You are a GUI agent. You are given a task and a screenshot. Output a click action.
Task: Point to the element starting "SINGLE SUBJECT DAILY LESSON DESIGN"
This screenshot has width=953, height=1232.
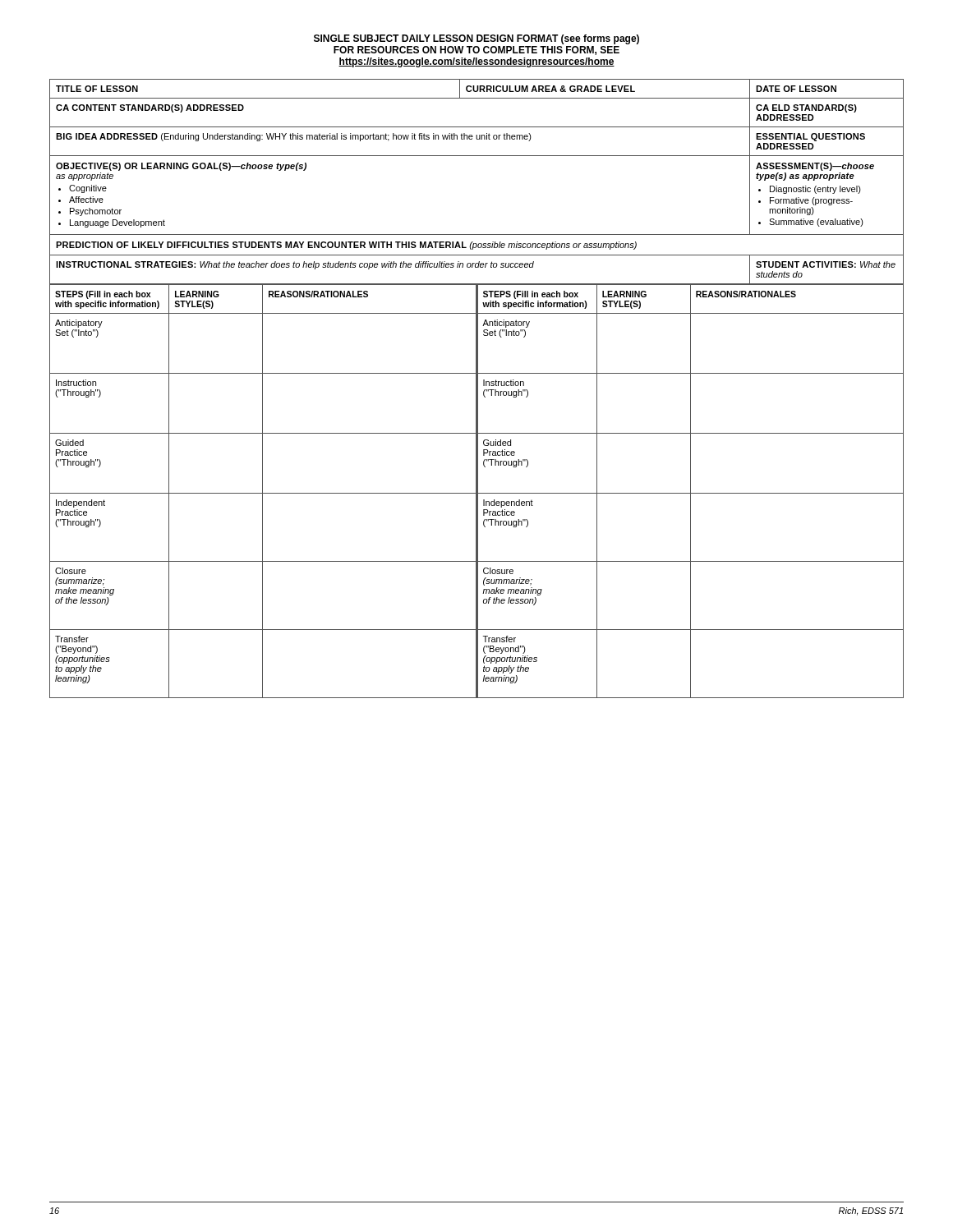point(476,50)
